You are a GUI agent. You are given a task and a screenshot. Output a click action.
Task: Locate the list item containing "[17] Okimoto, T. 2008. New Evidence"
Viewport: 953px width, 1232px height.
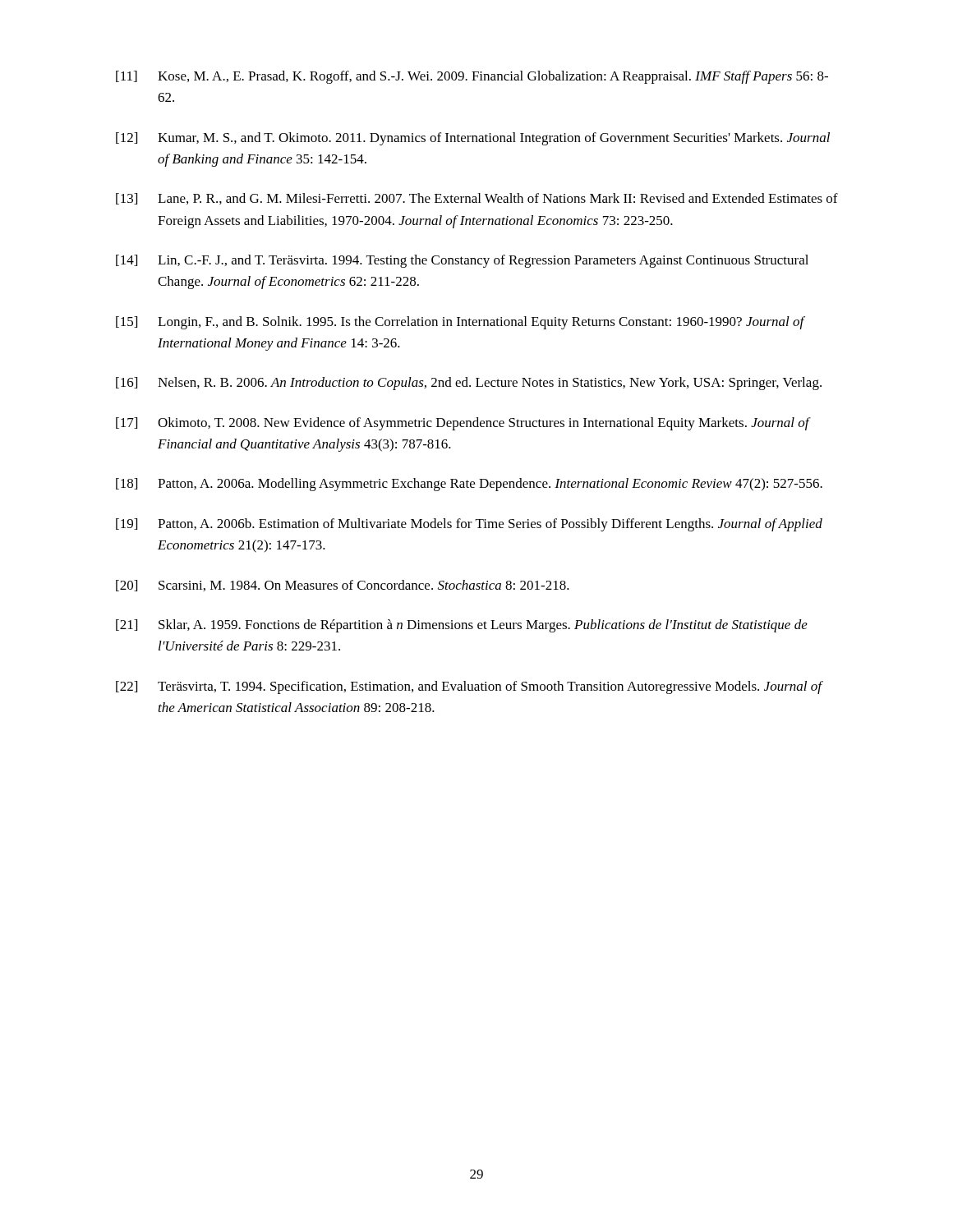pyautogui.click(x=476, y=434)
